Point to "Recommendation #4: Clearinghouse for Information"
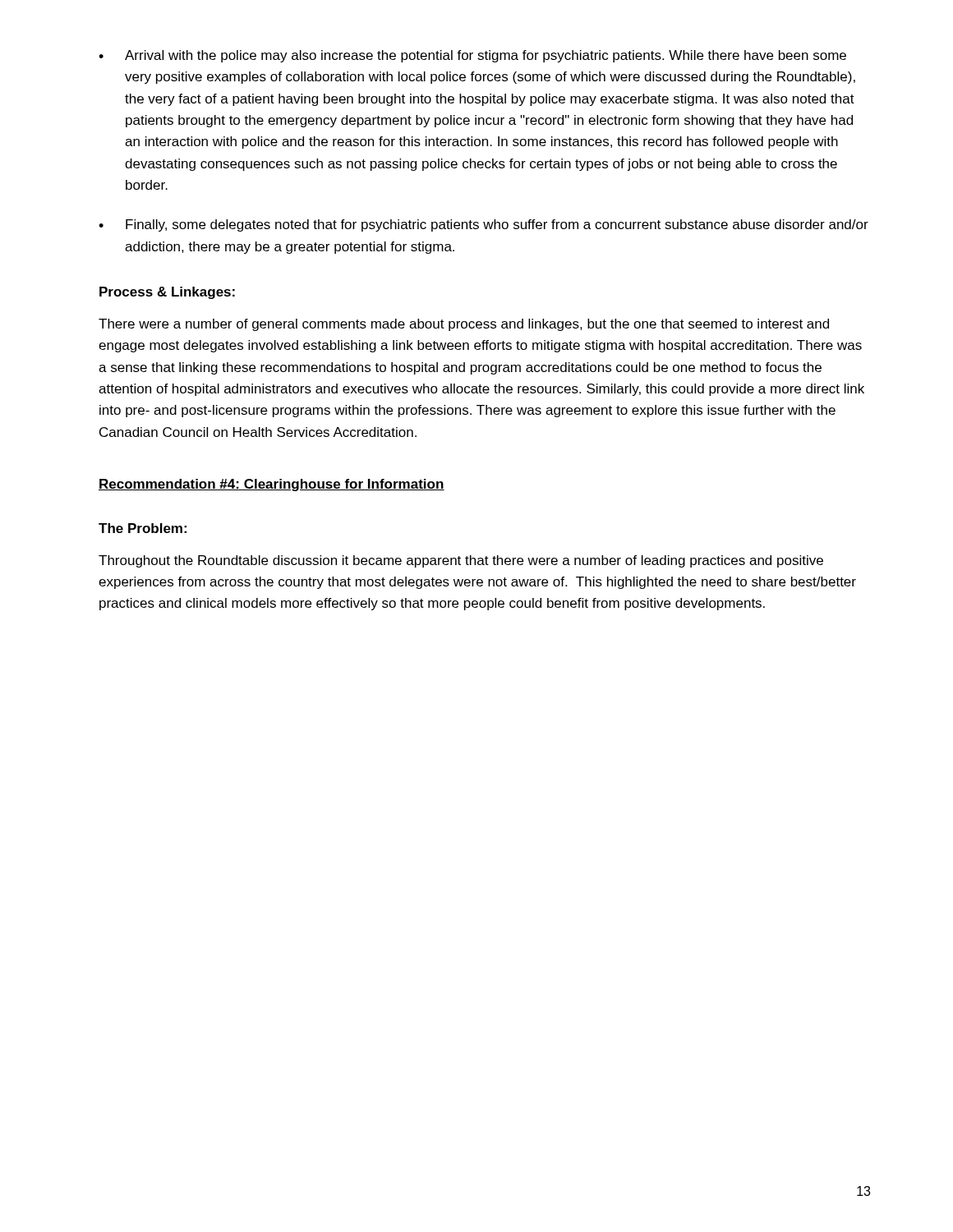This screenshot has width=953, height=1232. (271, 484)
